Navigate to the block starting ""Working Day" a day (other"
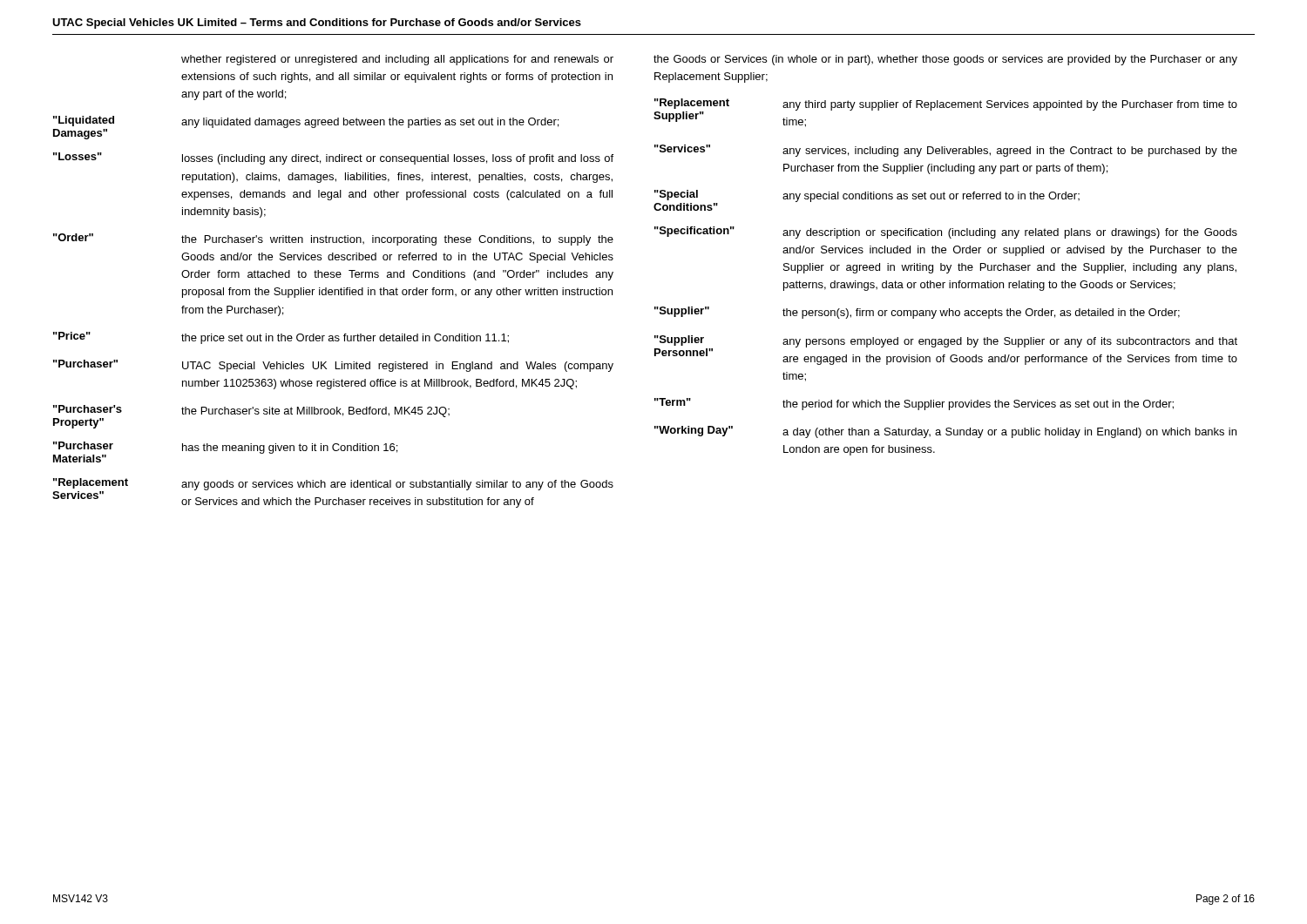This screenshot has width=1307, height=924. pos(945,441)
